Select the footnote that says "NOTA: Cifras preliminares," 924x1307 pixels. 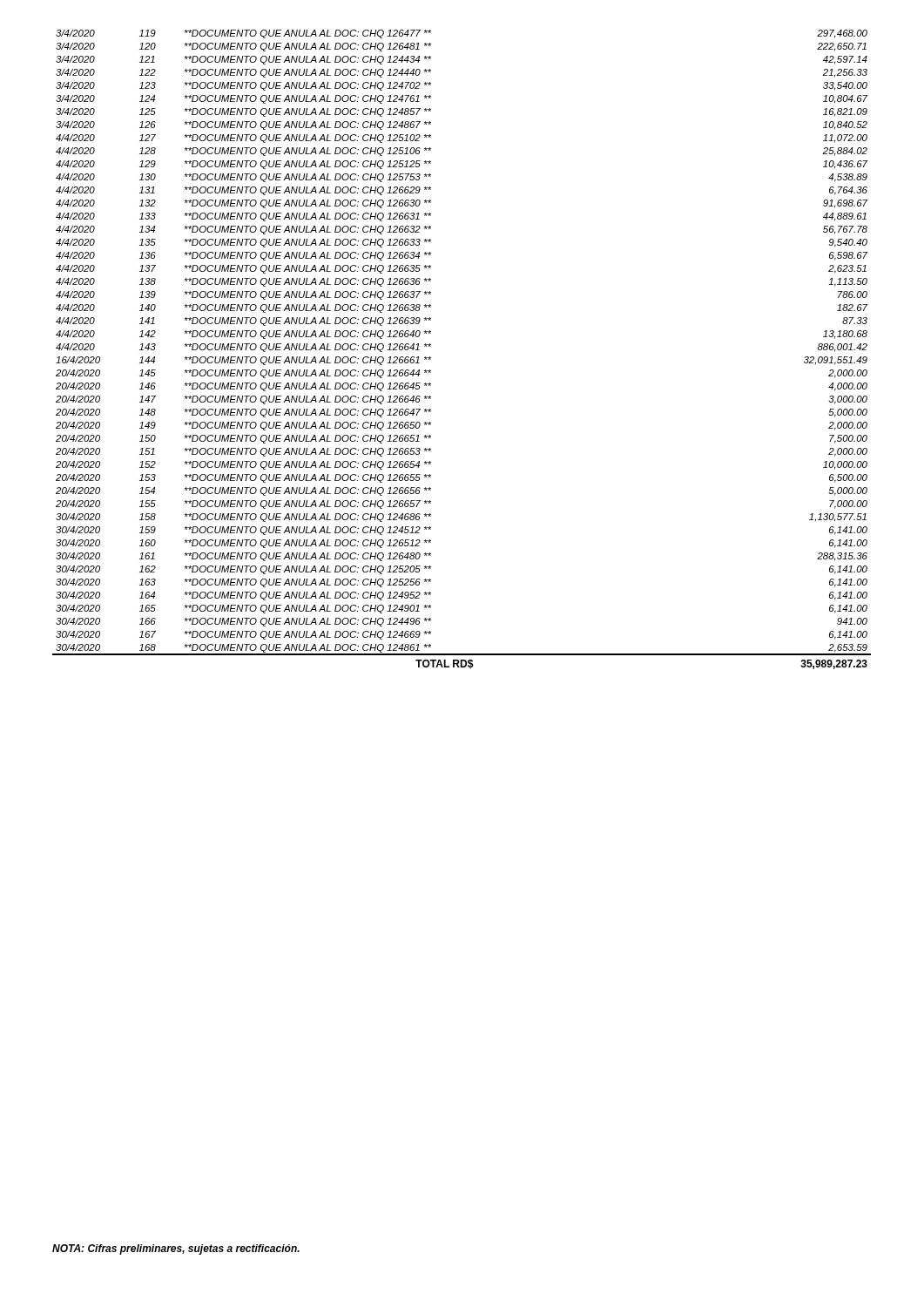176,1249
